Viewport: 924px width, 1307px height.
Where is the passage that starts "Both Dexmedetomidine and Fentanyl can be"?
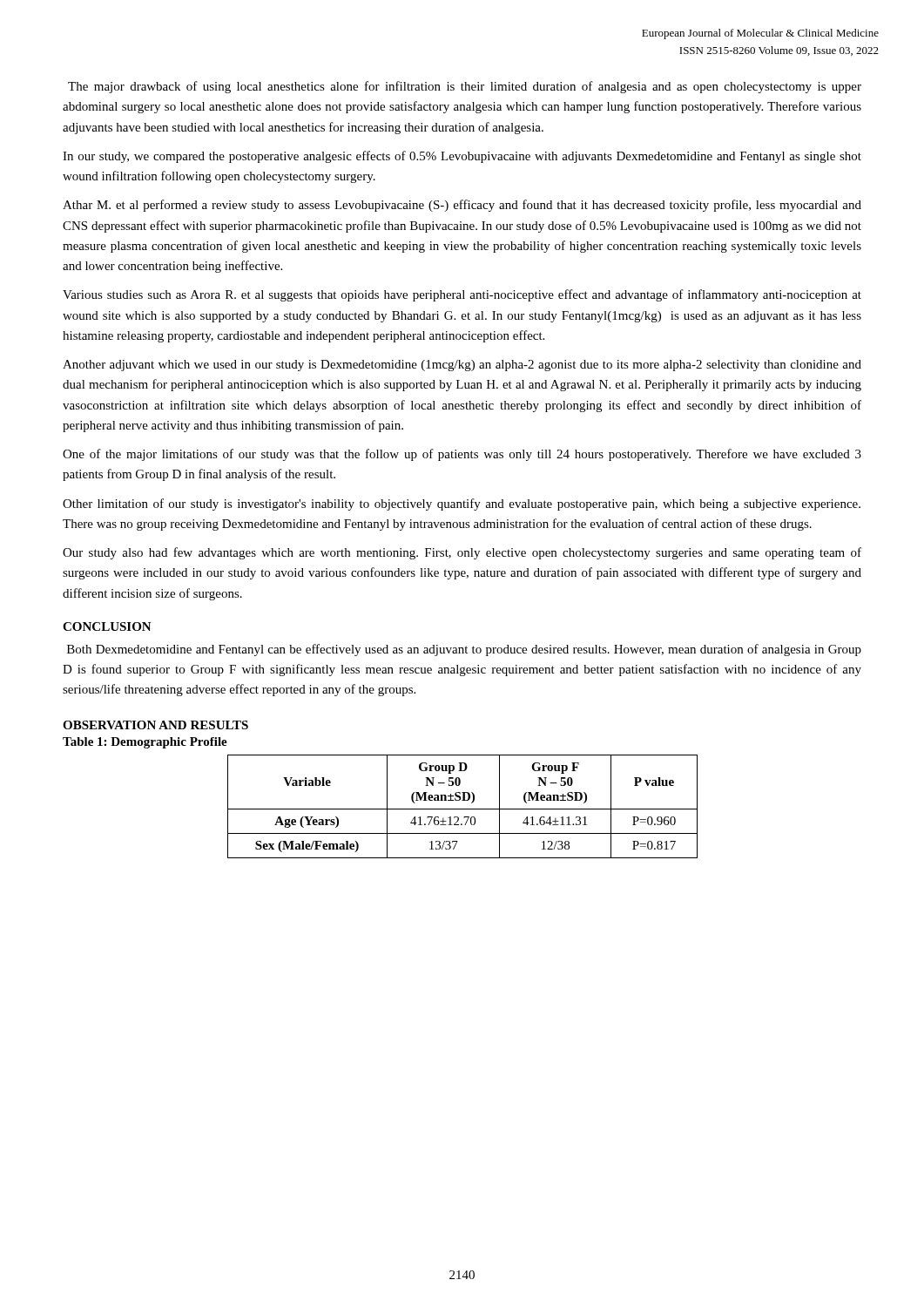[462, 669]
